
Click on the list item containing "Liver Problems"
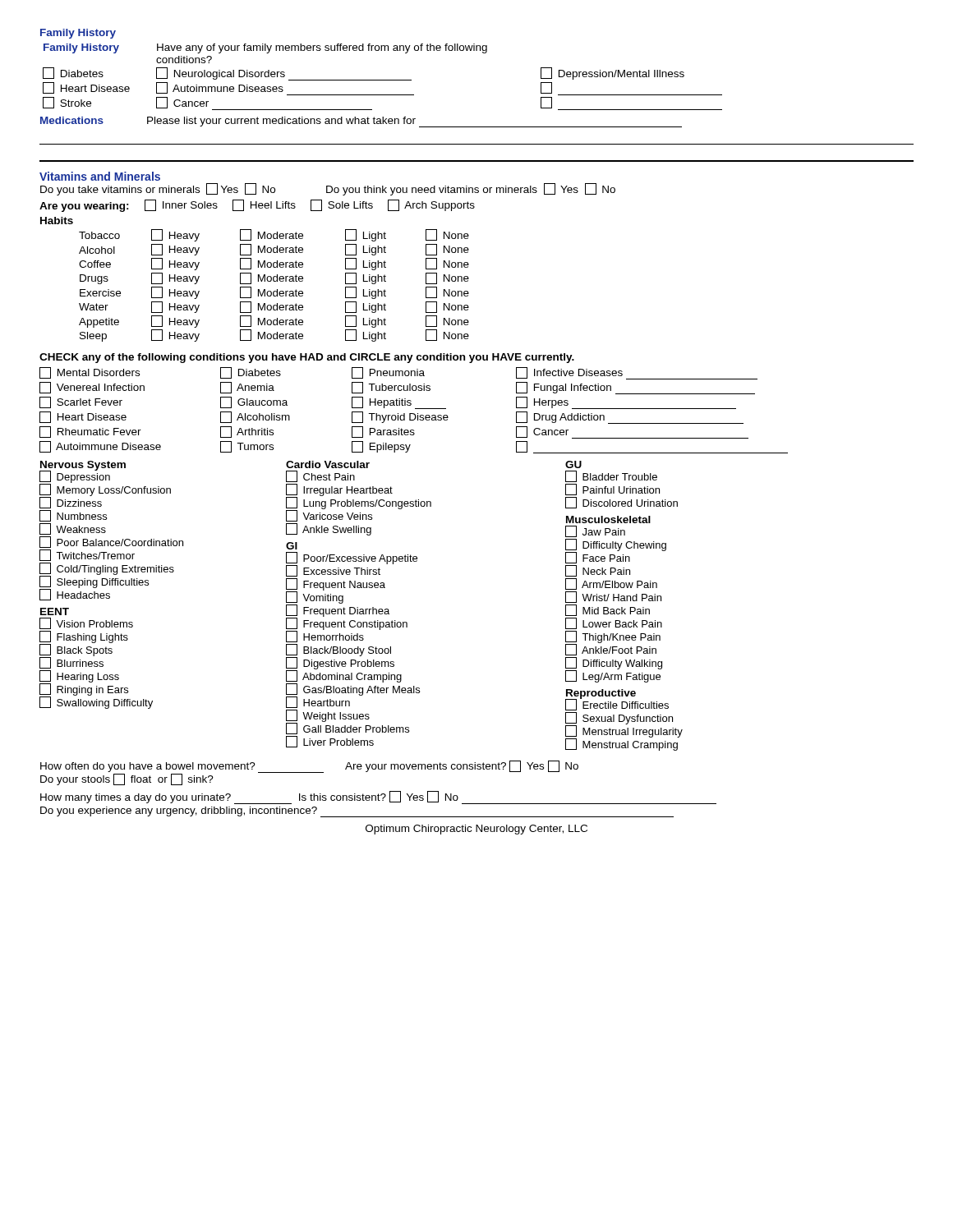tap(330, 742)
